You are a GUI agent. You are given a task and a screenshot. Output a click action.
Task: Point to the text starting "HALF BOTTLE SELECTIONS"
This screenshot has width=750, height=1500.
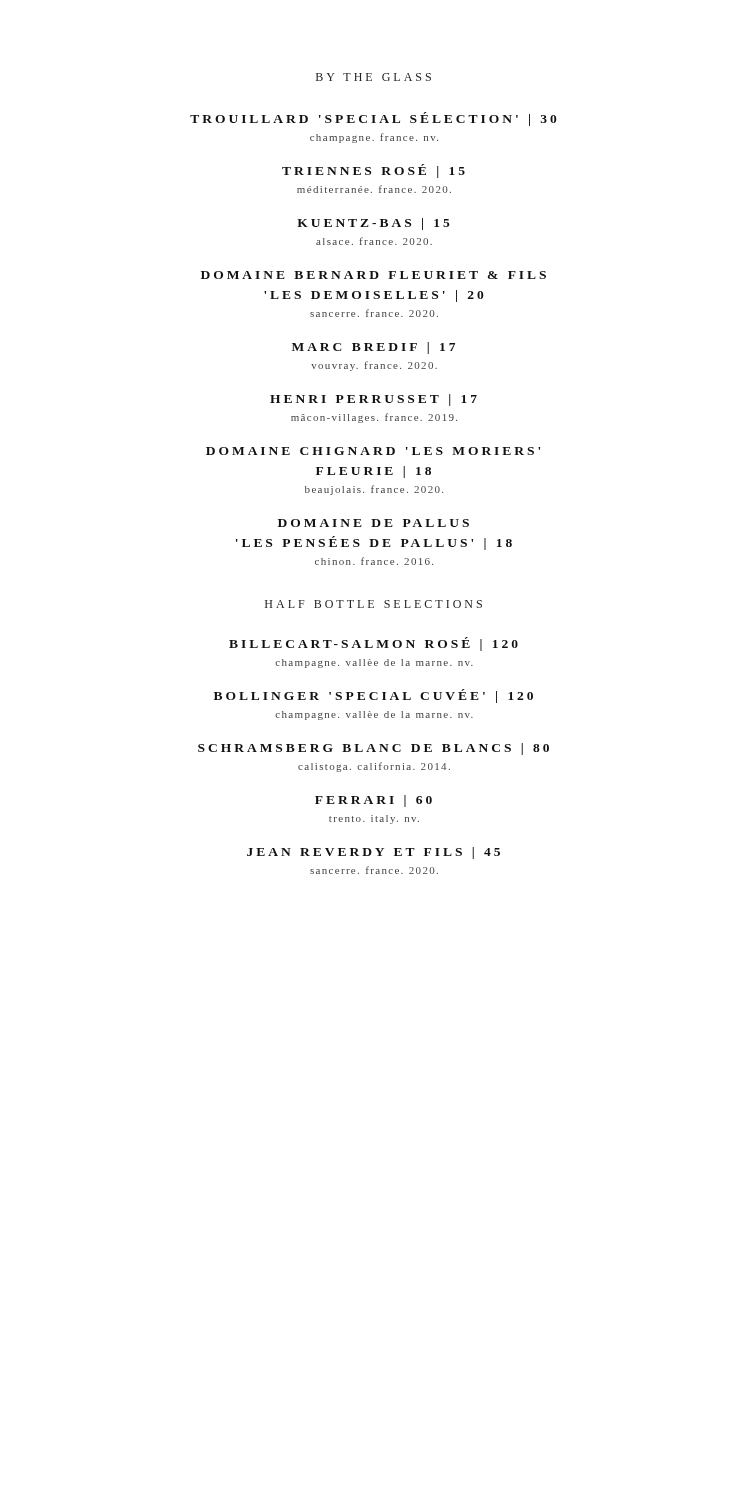pos(375,604)
